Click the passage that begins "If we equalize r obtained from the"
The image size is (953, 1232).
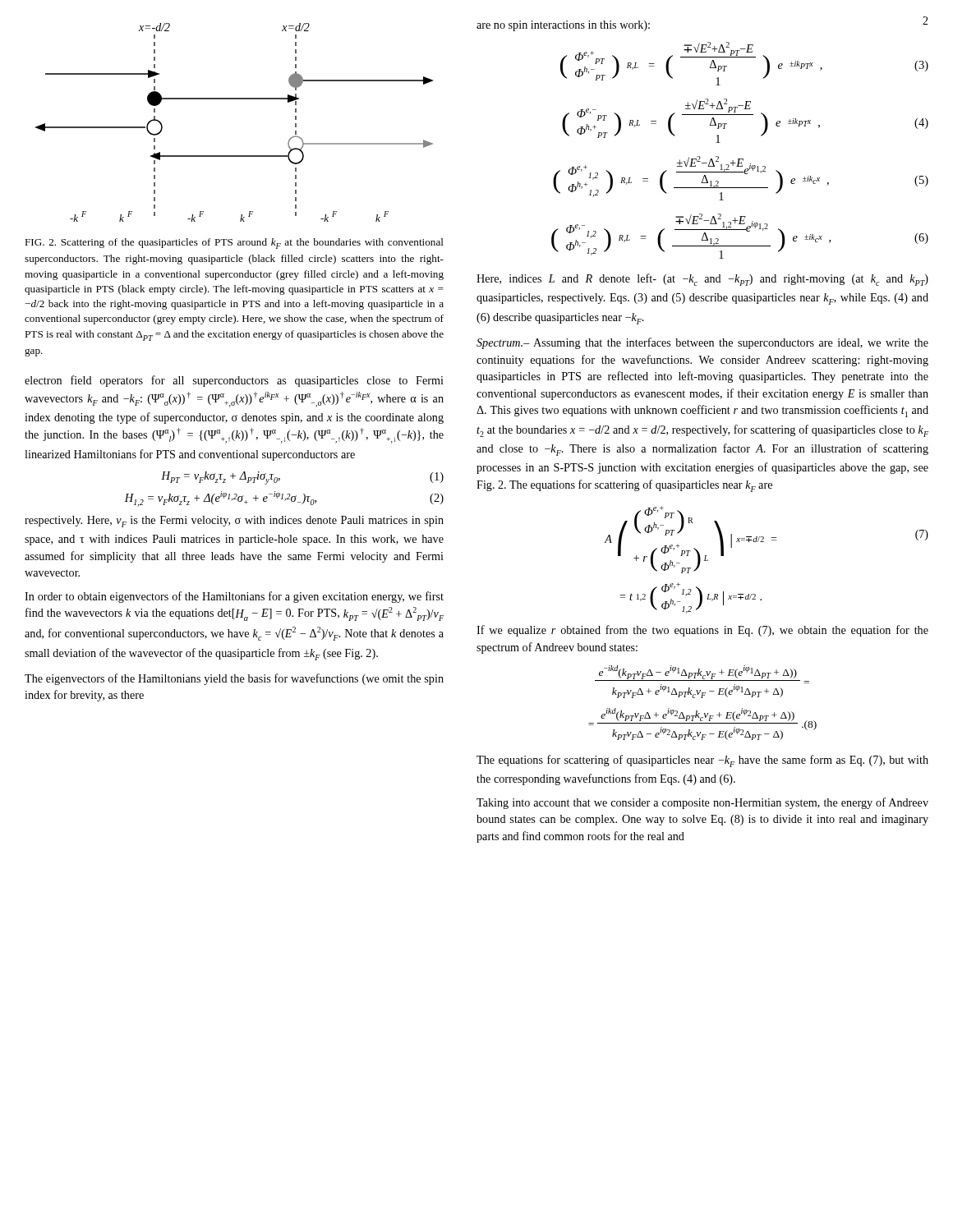click(x=702, y=638)
